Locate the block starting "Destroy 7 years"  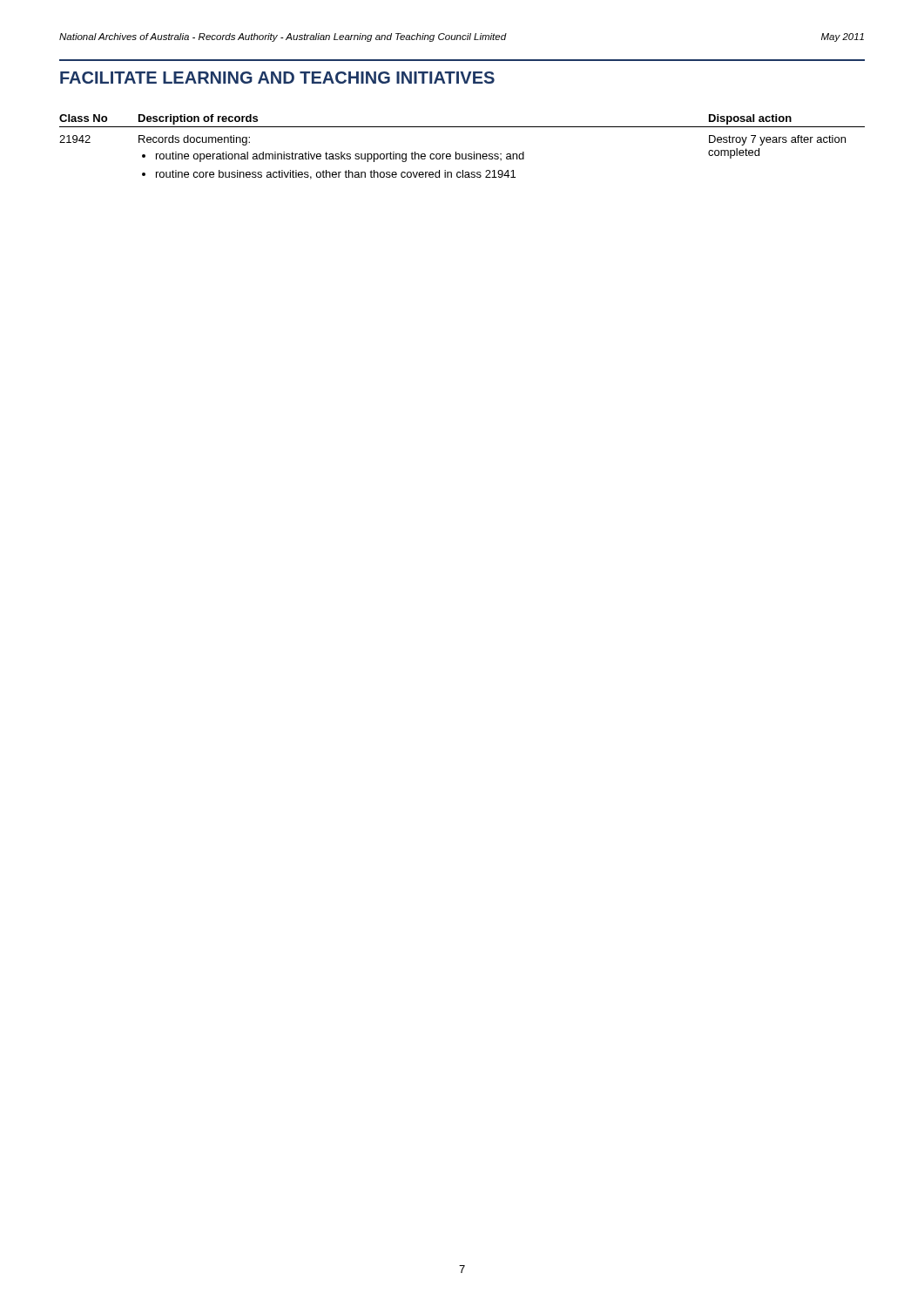pos(777,145)
